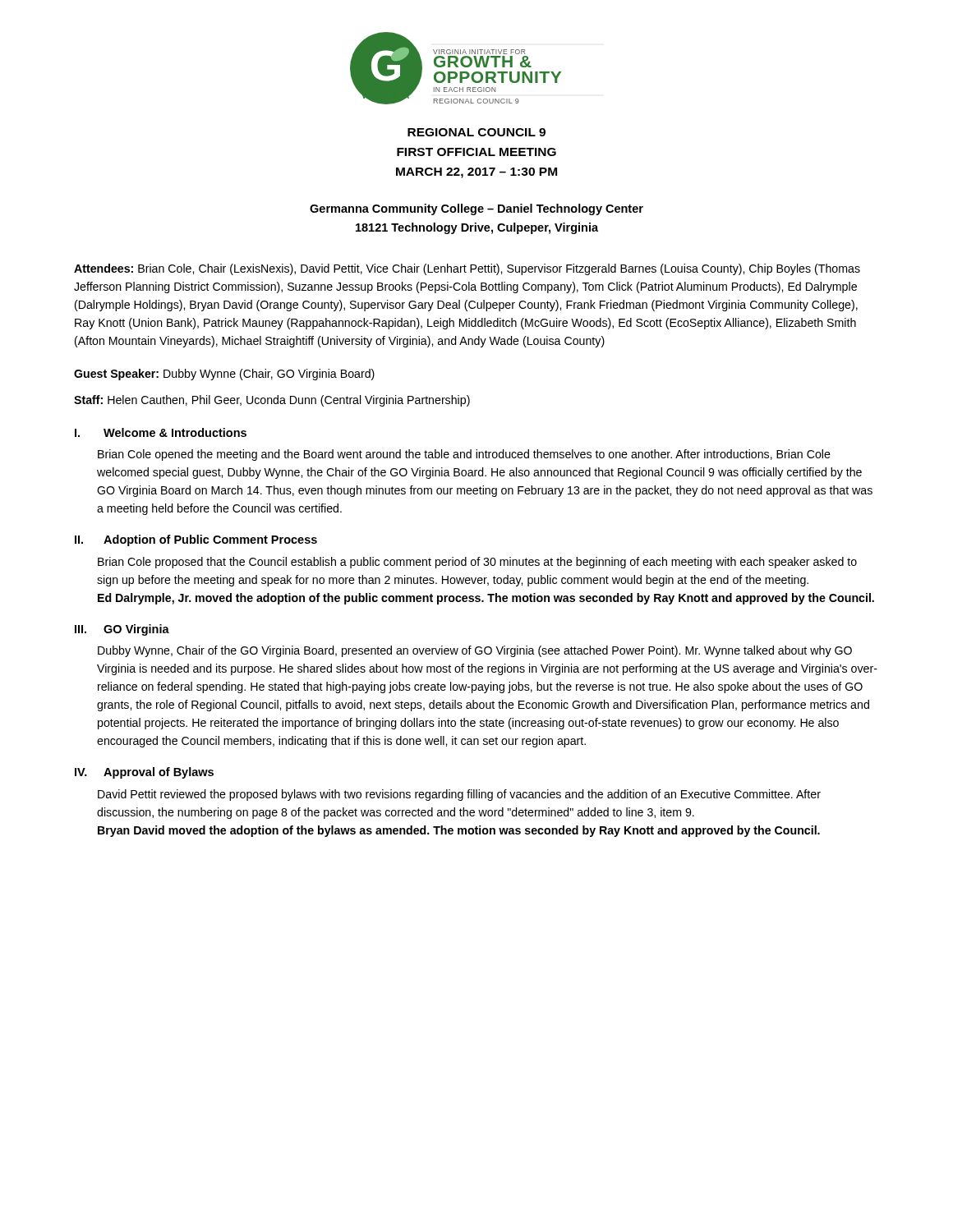Navigate to the block starting "Guest Speaker: Dubby Wynne (Chair, GO Virginia"
The image size is (953, 1232).
(224, 374)
